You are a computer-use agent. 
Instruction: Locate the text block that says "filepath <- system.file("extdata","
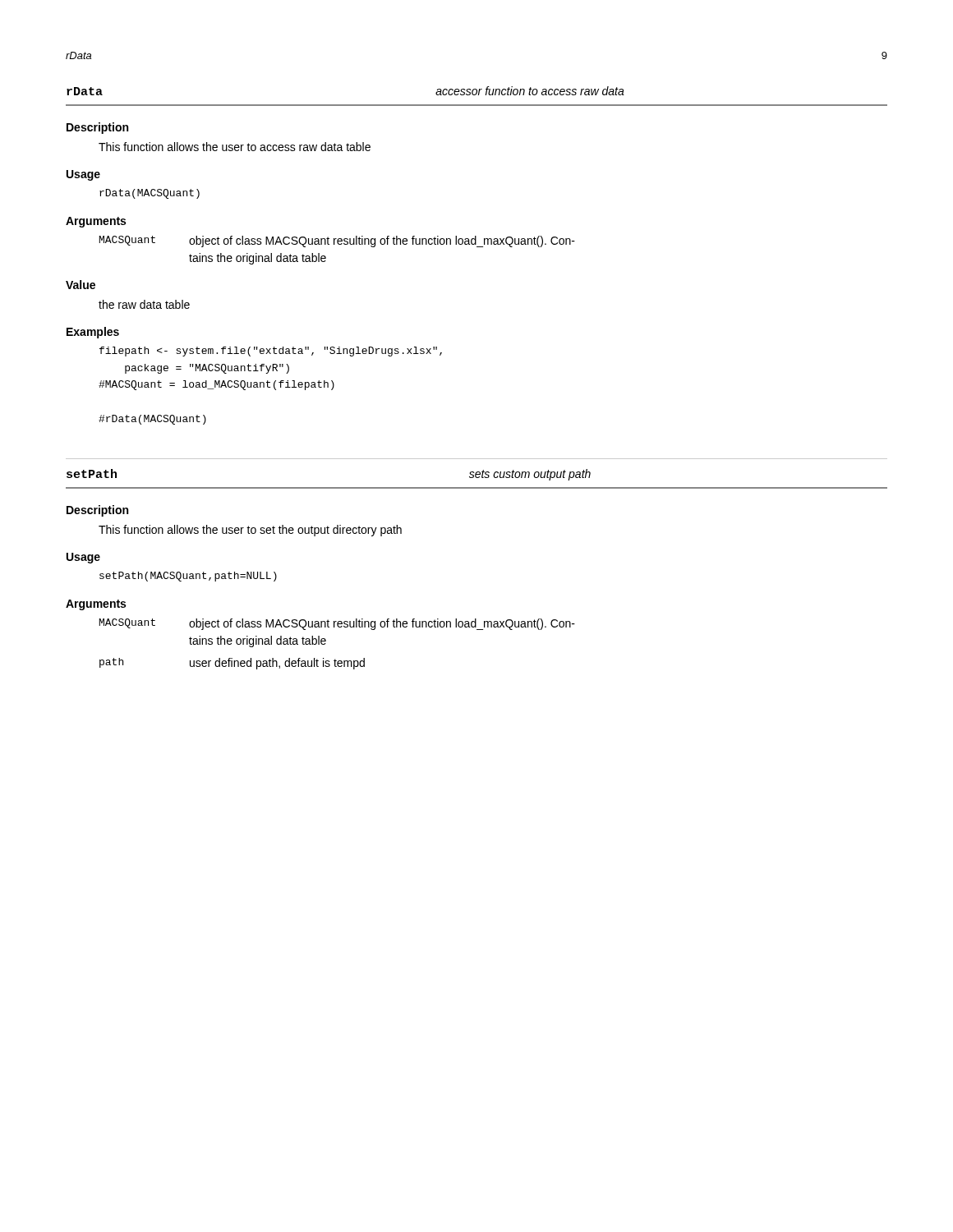(272, 385)
